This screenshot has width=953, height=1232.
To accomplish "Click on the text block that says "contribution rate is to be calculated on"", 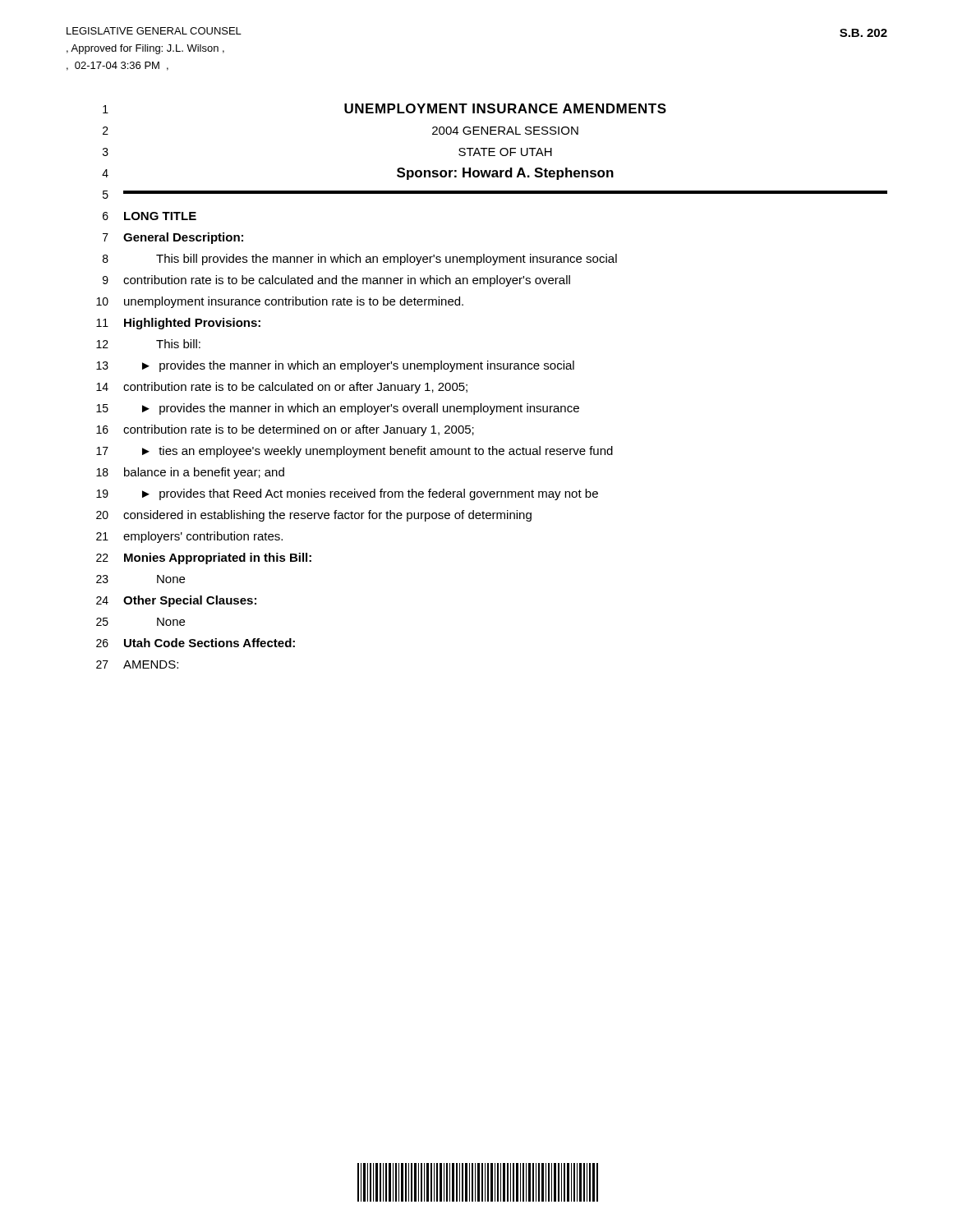I will [296, 386].
